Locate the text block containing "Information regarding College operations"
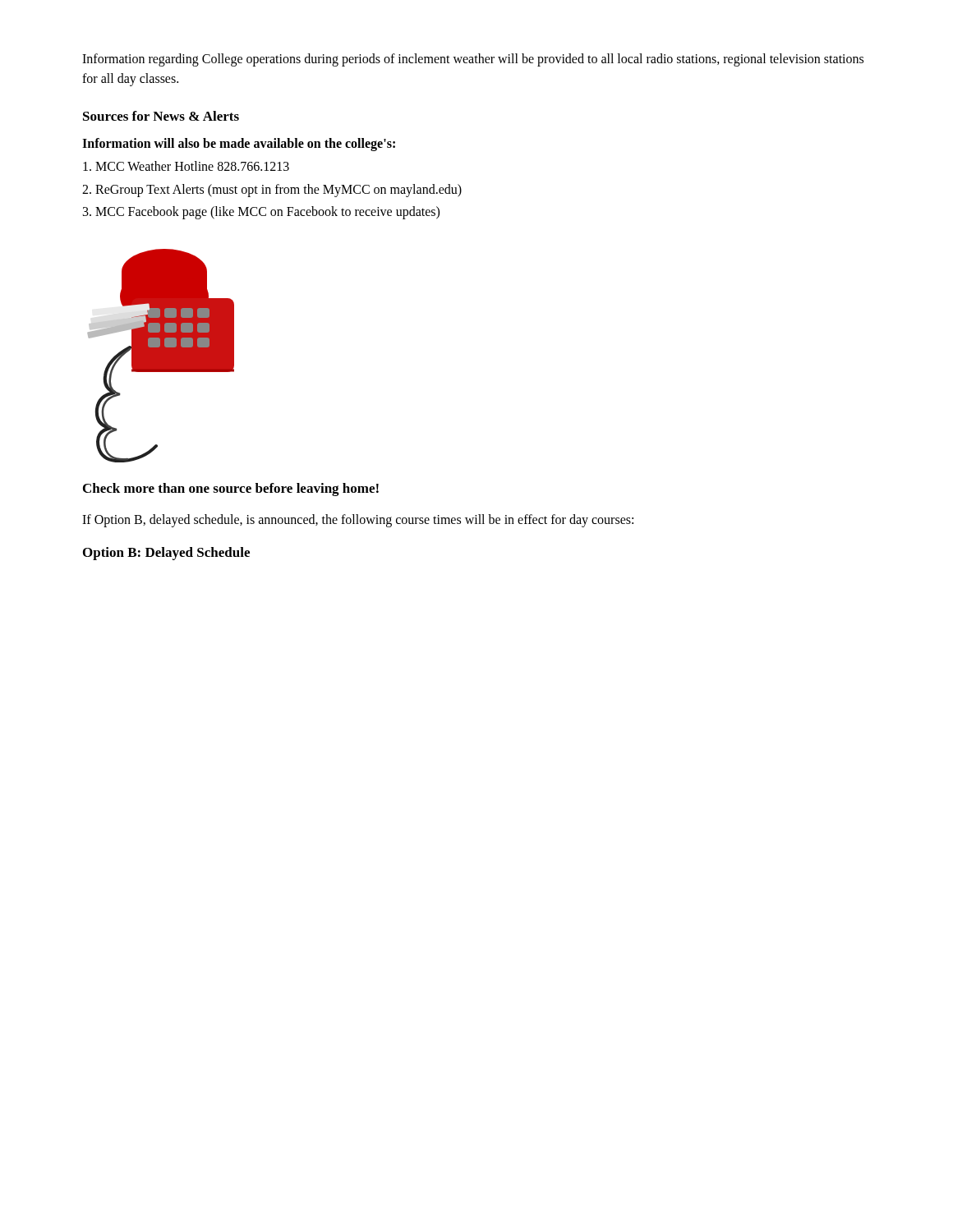This screenshot has width=953, height=1232. coord(473,69)
